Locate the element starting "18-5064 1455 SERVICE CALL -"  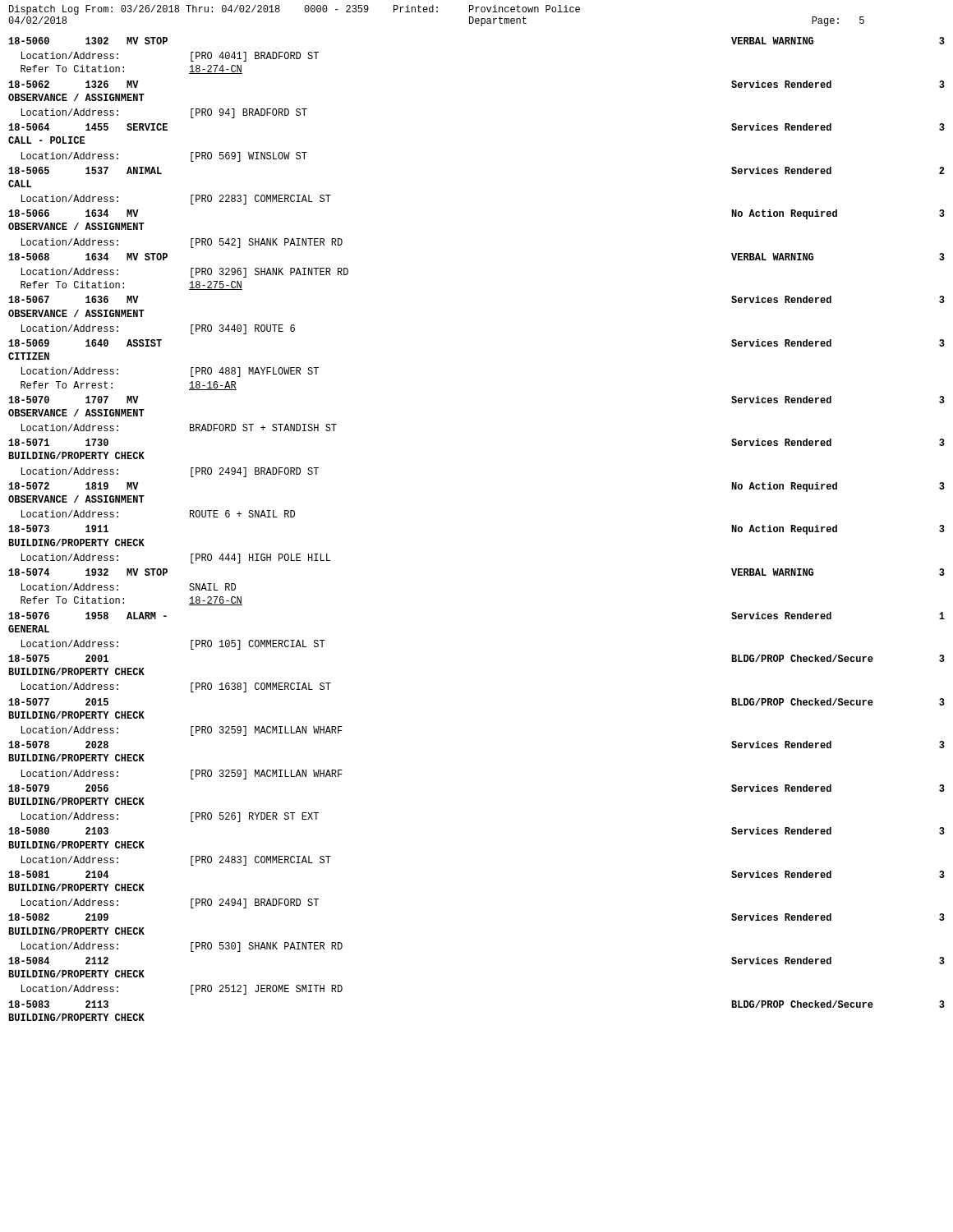point(28,127)
